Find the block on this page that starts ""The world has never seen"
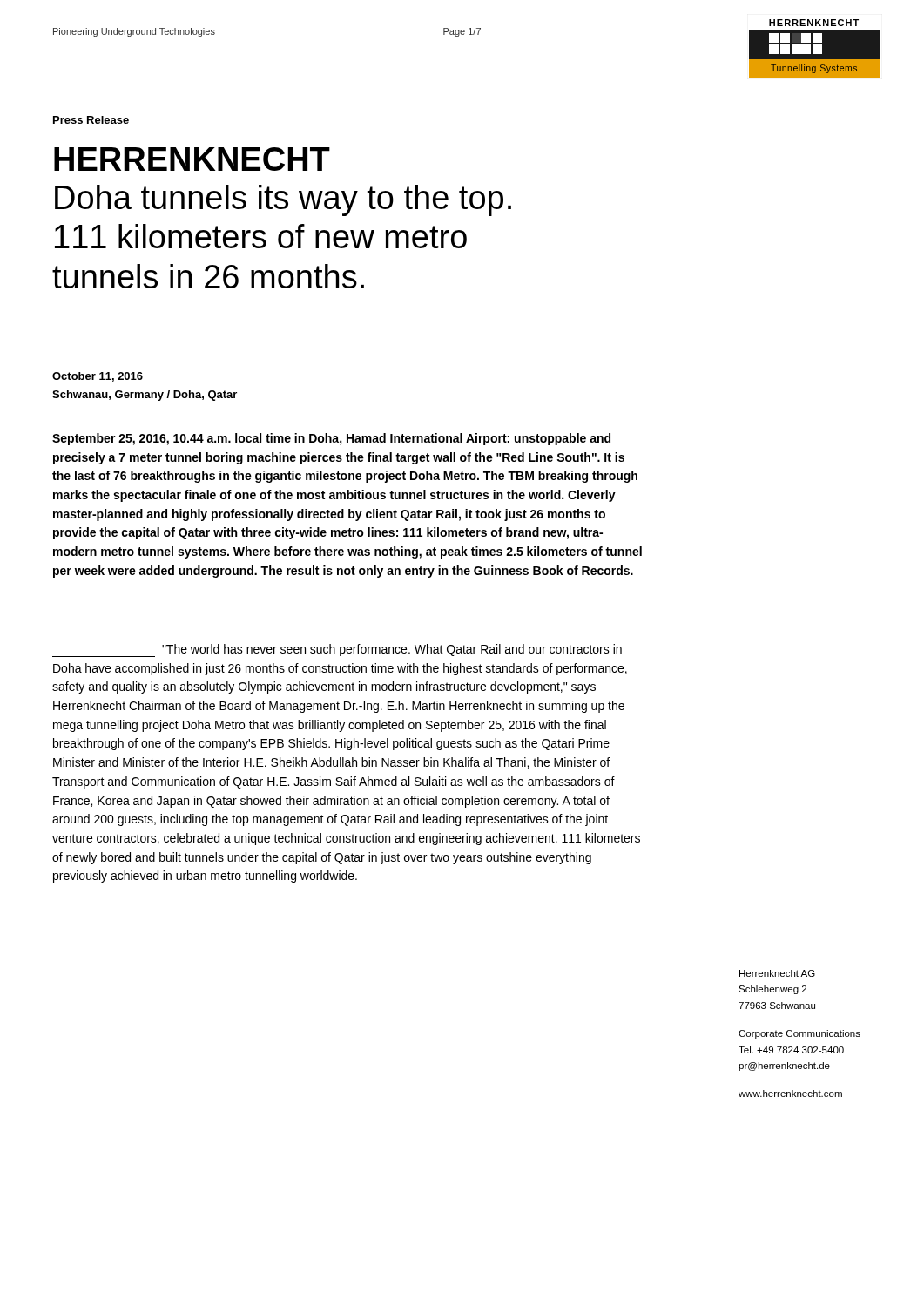This screenshot has width=924, height=1307. pyautogui.click(x=346, y=763)
